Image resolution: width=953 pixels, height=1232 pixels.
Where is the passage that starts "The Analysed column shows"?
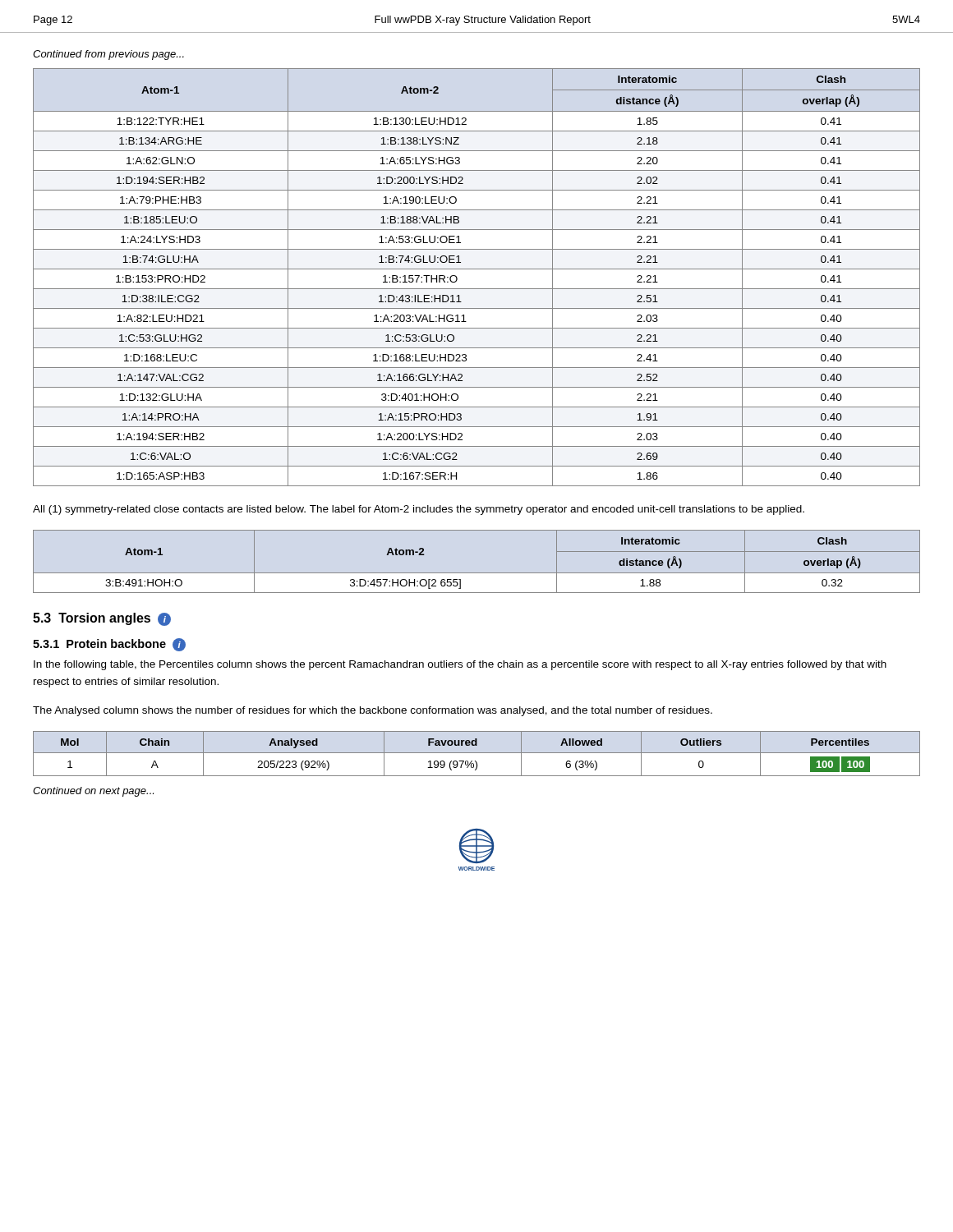click(x=373, y=710)
